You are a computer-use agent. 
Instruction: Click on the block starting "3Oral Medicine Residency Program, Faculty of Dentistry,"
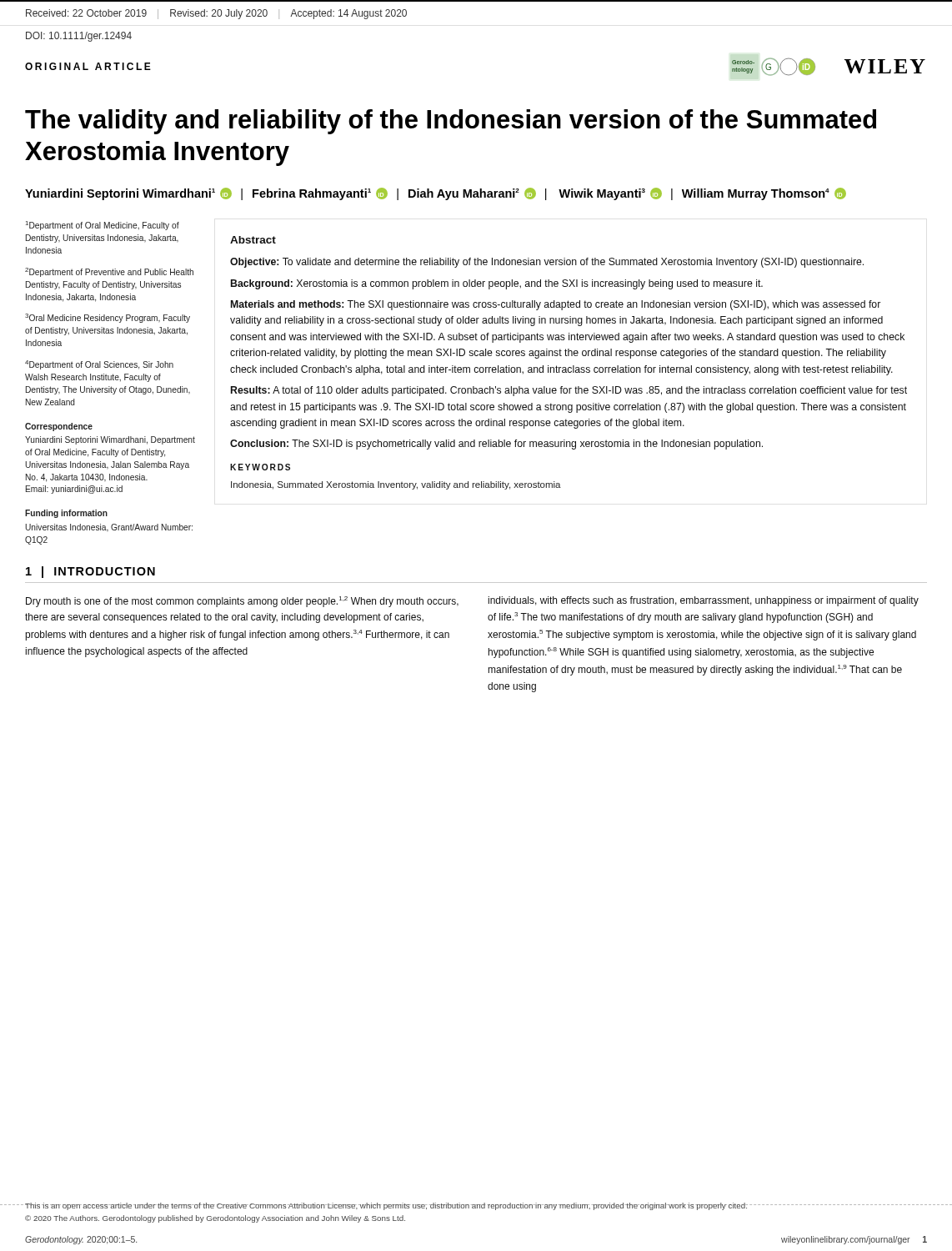click(108, 330)
